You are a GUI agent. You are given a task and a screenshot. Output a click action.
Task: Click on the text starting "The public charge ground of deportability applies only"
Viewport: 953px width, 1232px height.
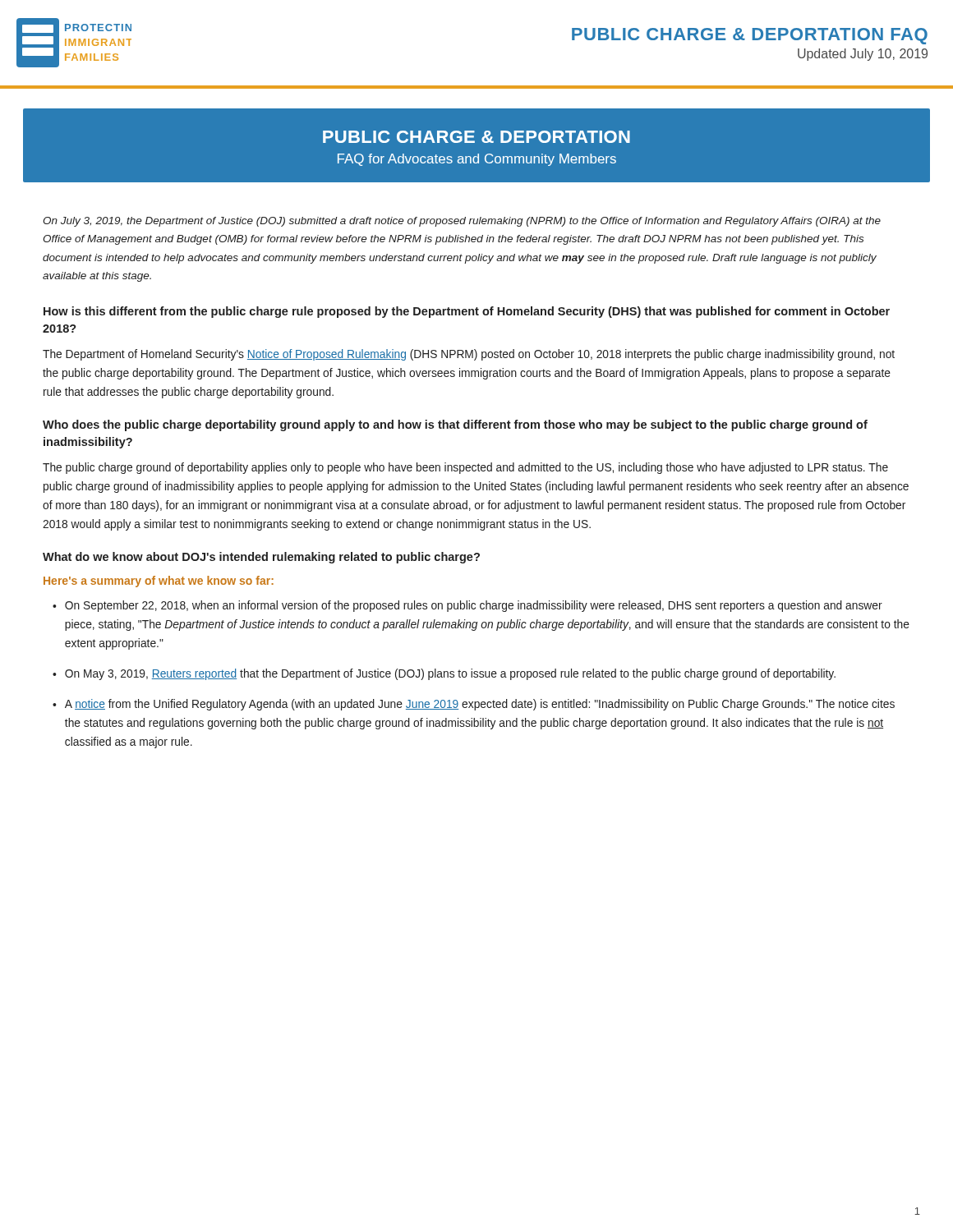476,496
